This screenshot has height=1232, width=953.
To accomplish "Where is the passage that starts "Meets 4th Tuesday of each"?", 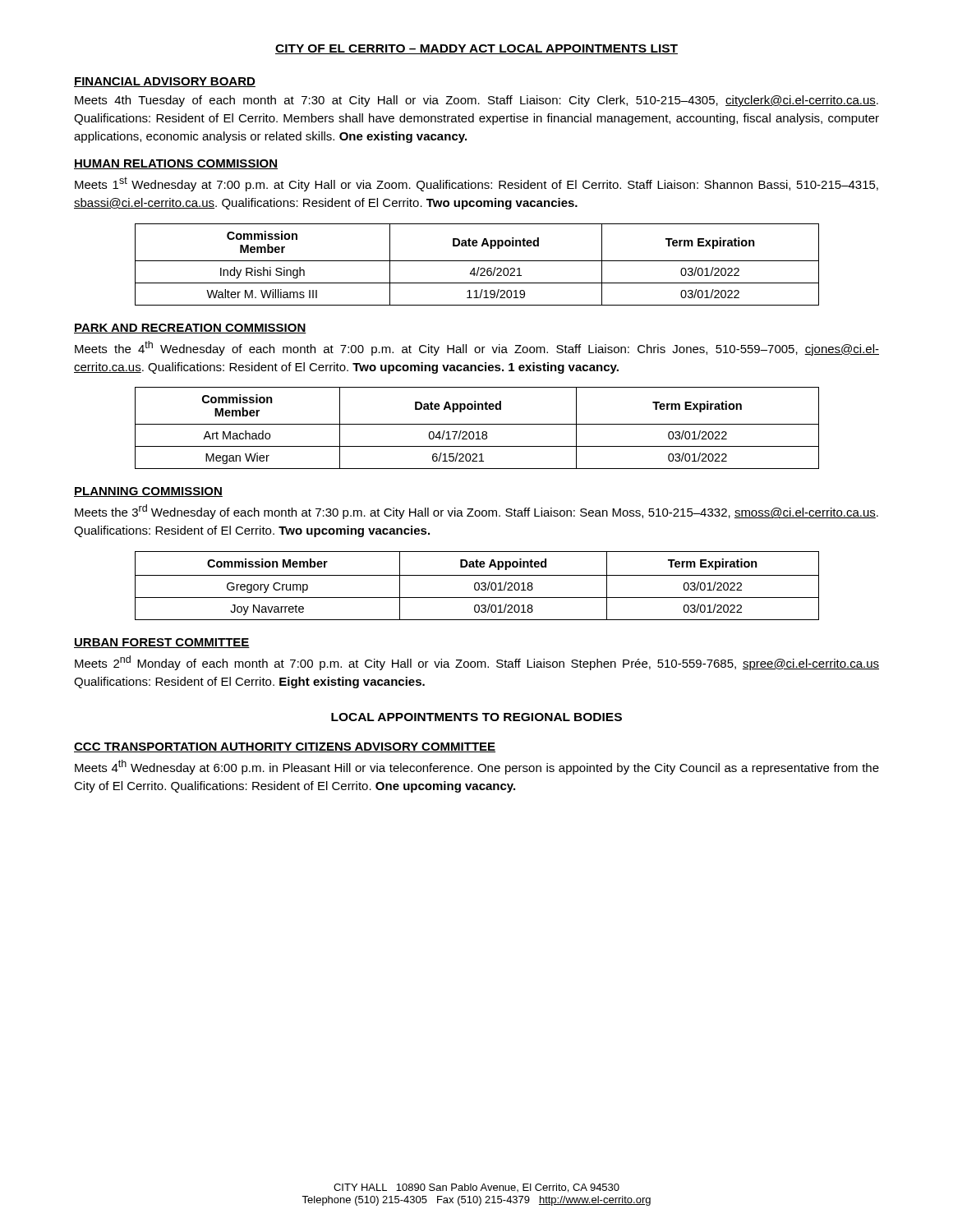I will pyautogui.click(x=476, y=118).
